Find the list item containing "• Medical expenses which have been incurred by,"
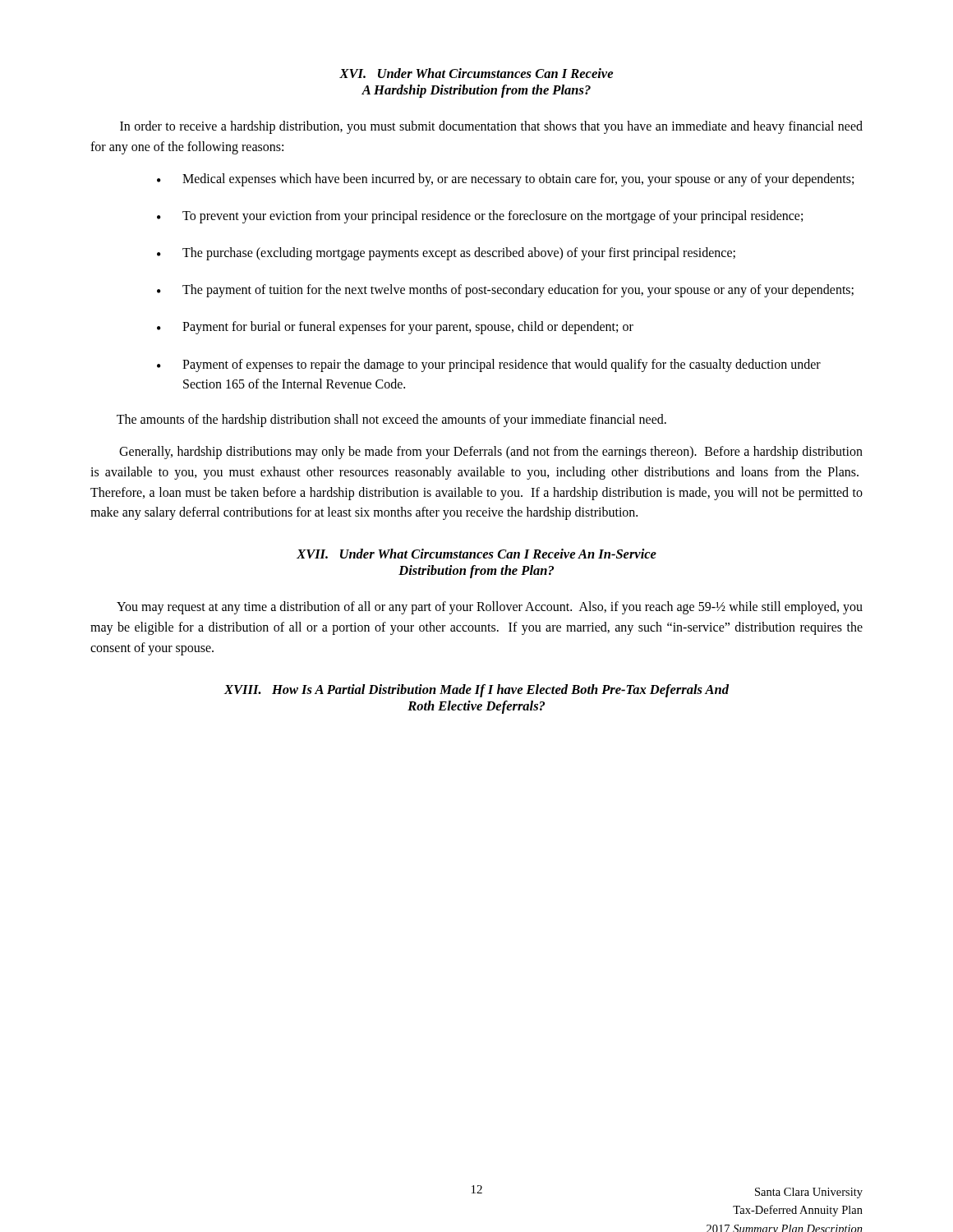 [x=509, y=180]
